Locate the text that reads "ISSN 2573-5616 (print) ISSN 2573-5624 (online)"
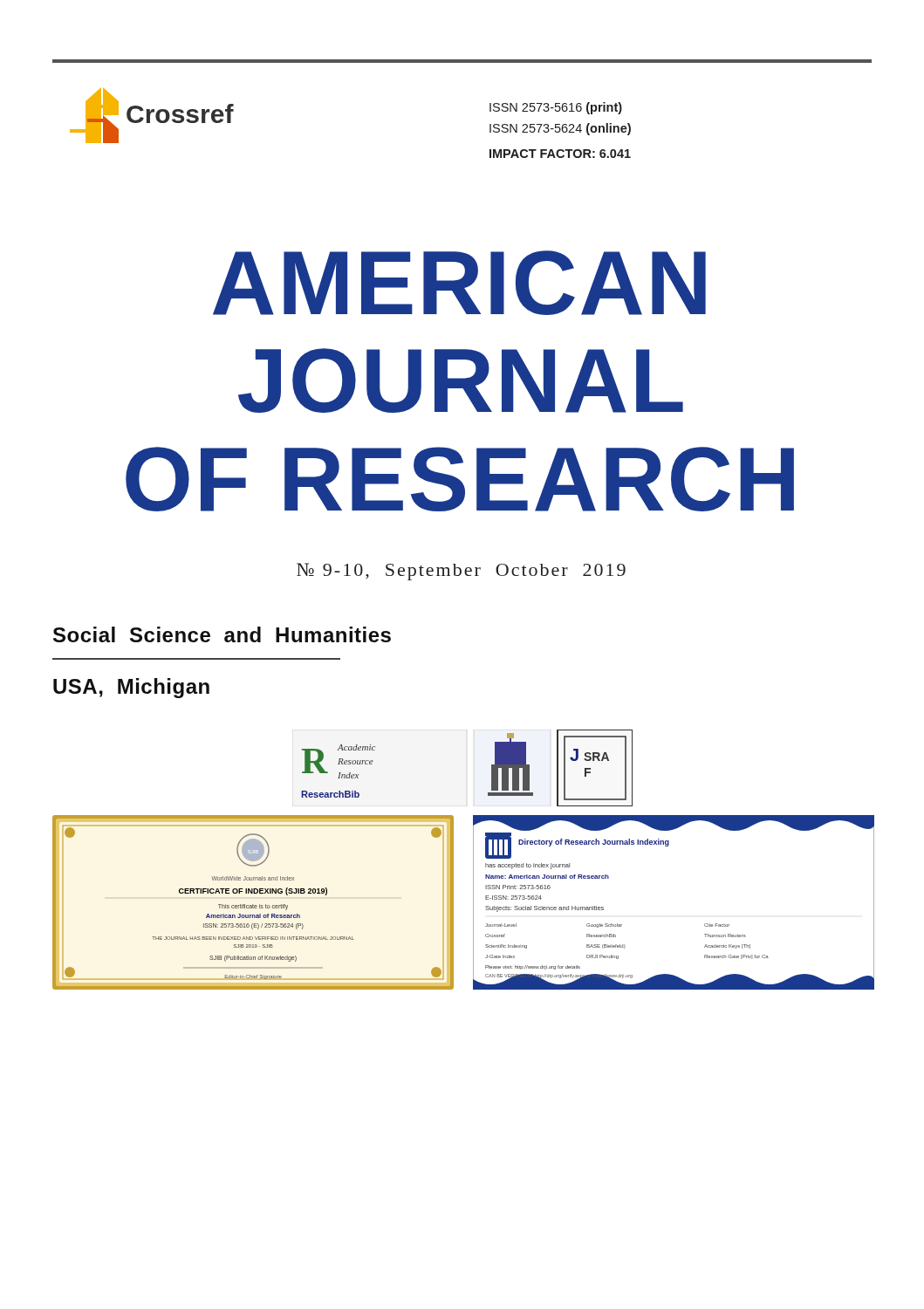This screenshot has height=1309, width=924. [560, 118]
